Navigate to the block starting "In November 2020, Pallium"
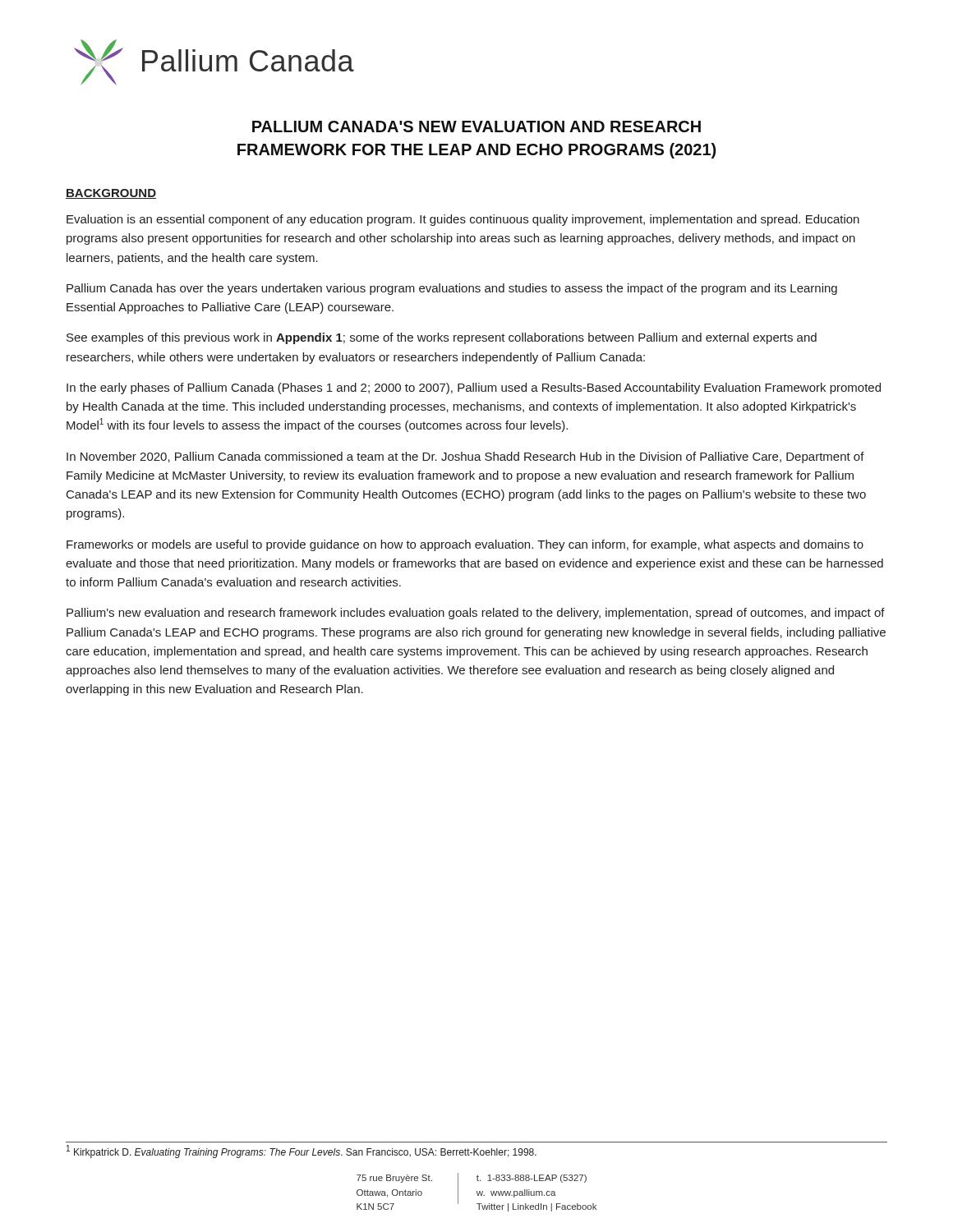 (x=466, y=484)
